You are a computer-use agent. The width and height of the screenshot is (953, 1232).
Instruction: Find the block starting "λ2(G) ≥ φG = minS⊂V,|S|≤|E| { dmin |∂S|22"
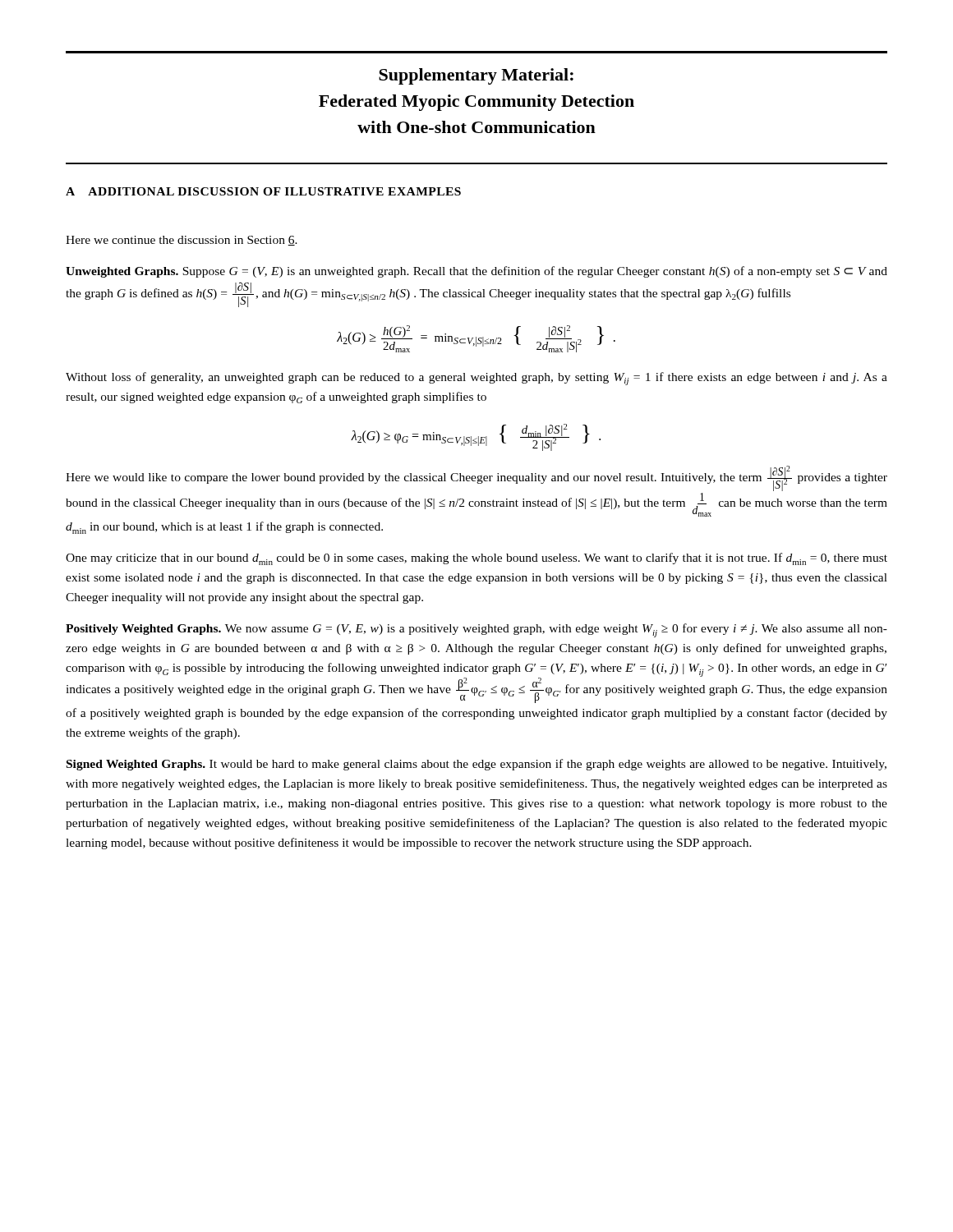(476, 436)
